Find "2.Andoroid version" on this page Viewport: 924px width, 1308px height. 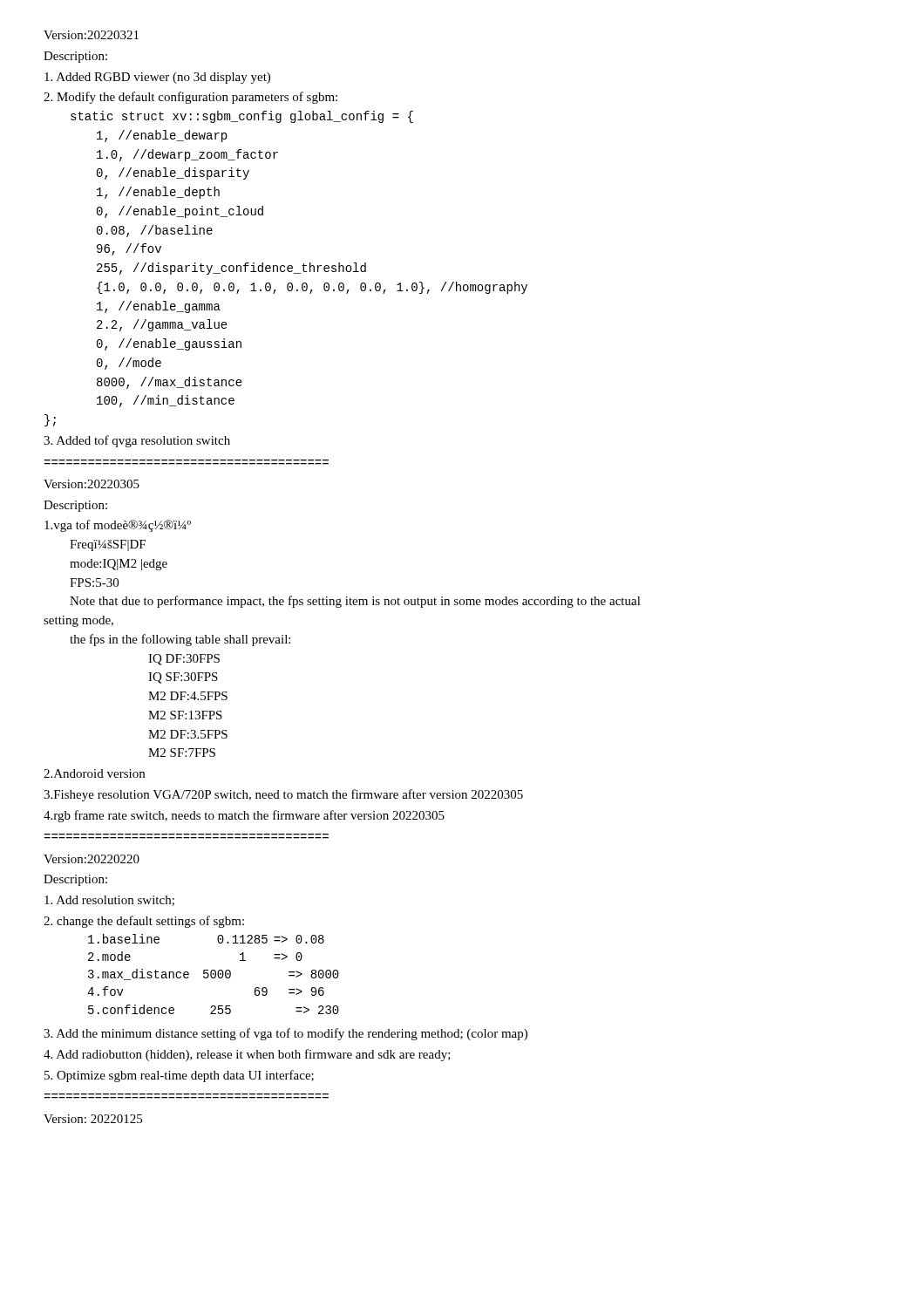point(94,773)
